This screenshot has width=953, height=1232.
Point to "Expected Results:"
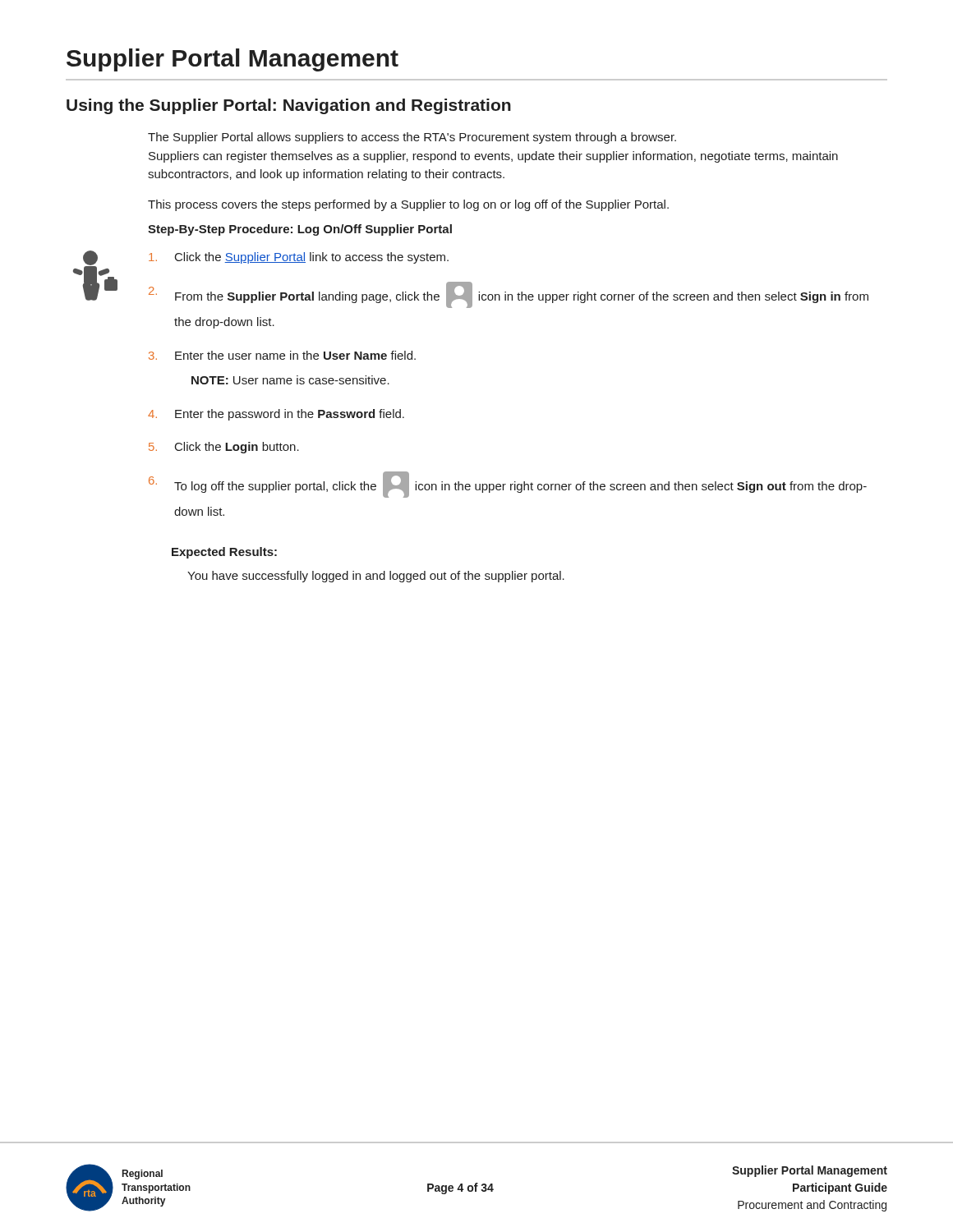[x=224, y=551]
